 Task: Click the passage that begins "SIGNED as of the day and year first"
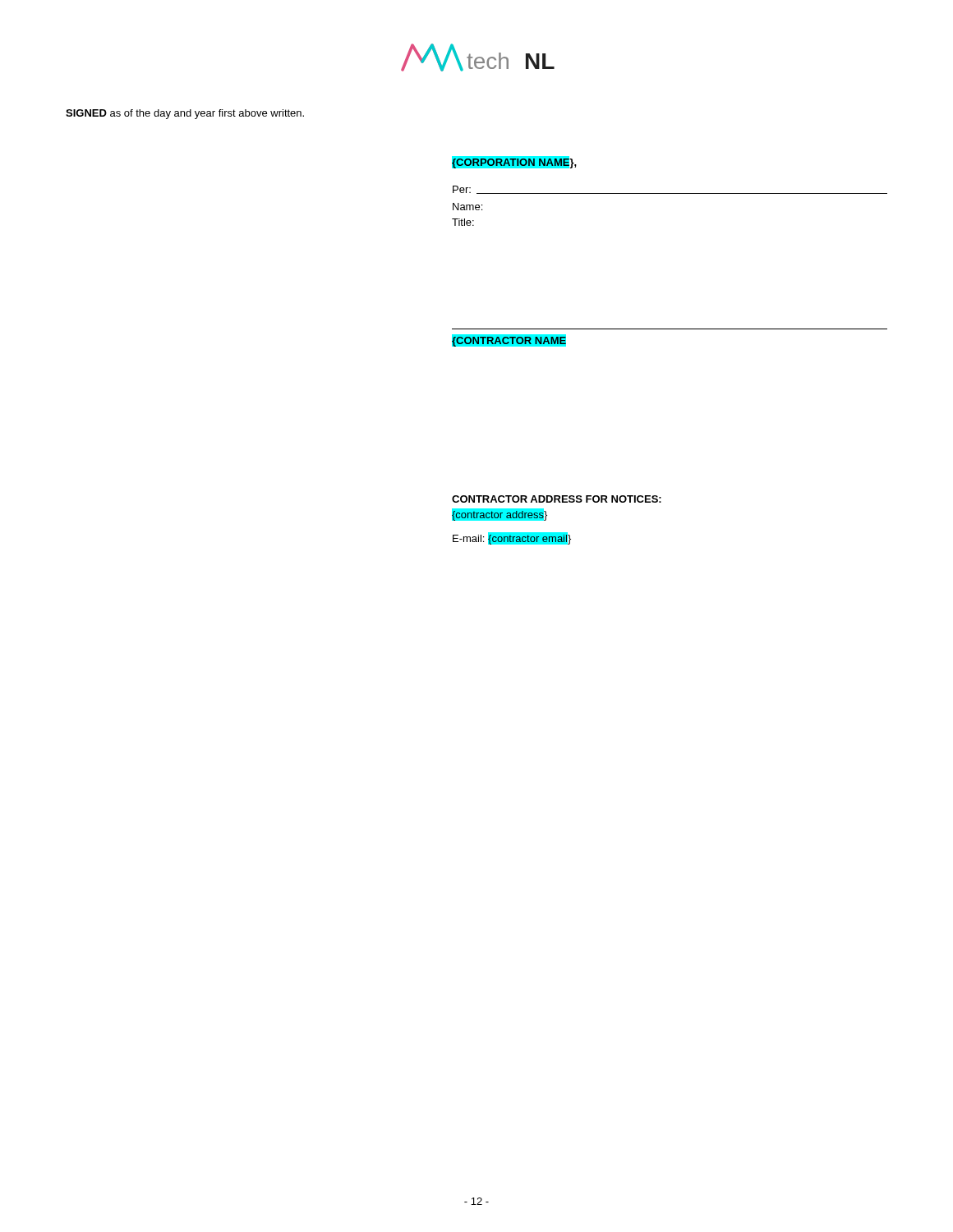tap(185, 113)
